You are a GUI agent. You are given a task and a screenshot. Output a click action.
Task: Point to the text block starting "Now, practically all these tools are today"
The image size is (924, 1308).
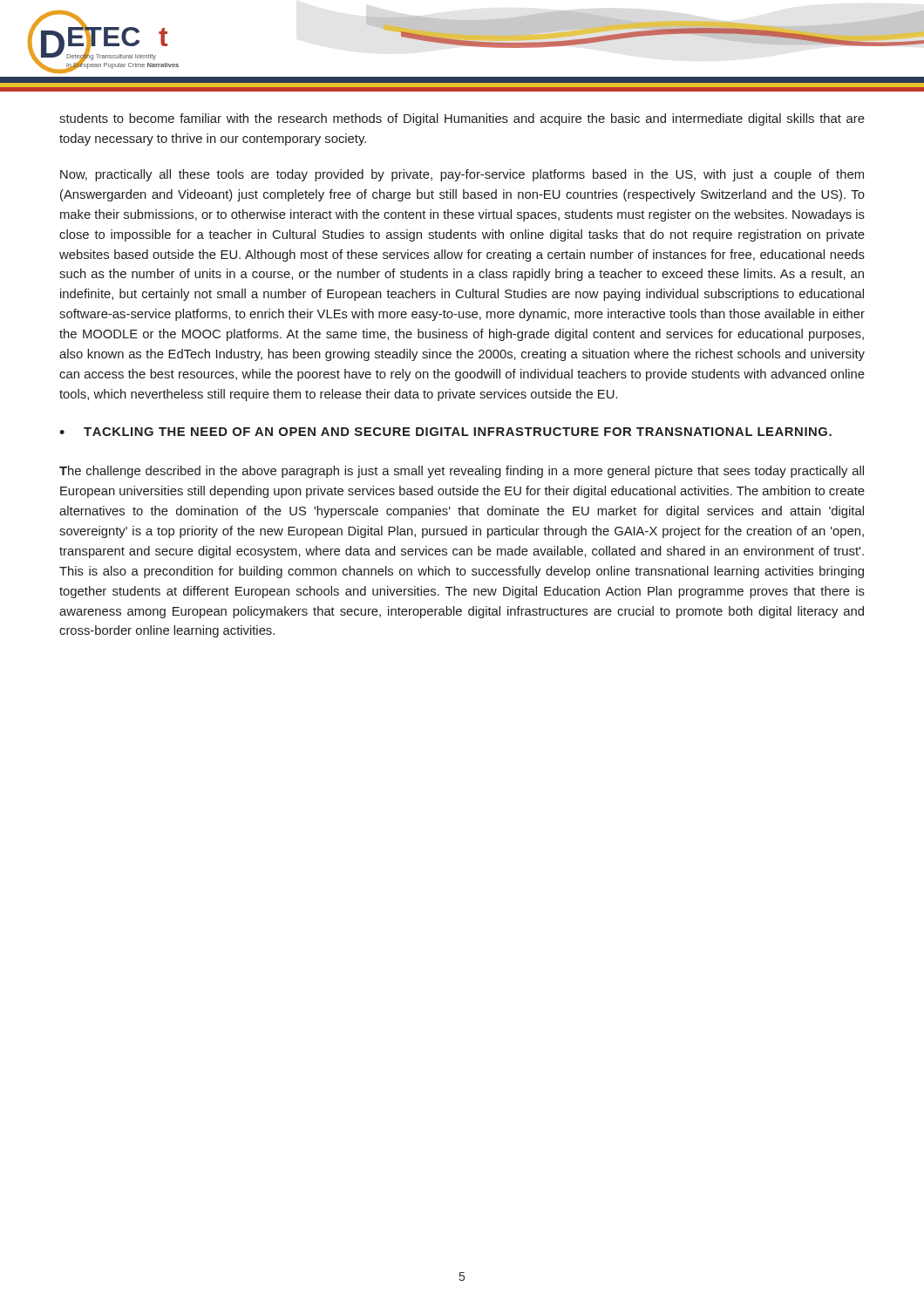[x=462, y=284]
